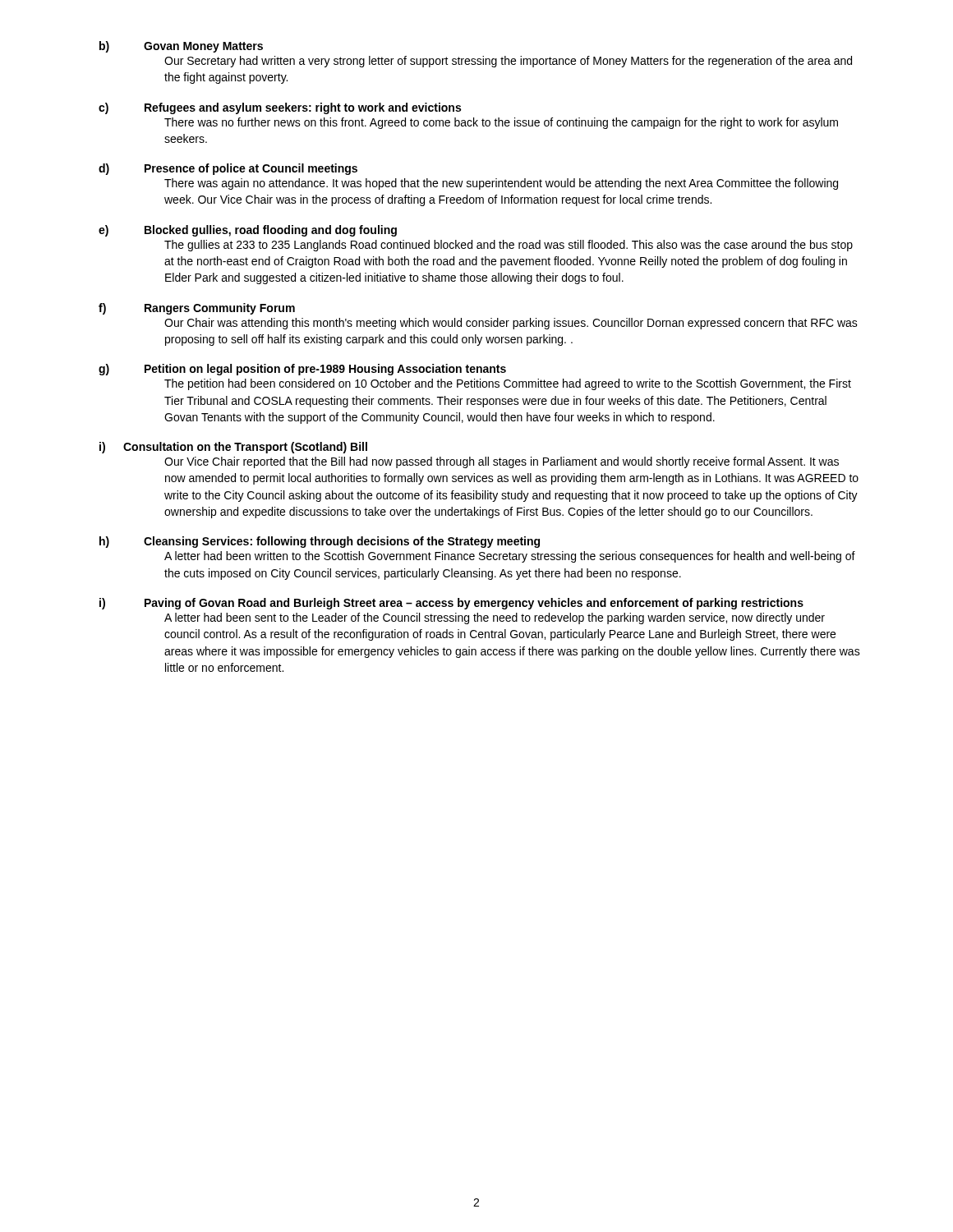This screenshot has width=953, height=1232.
Task: Find the list item that says "i) Consultation on the Transport (Scotland) Bill Our"
Action: [x=481, y=480]
